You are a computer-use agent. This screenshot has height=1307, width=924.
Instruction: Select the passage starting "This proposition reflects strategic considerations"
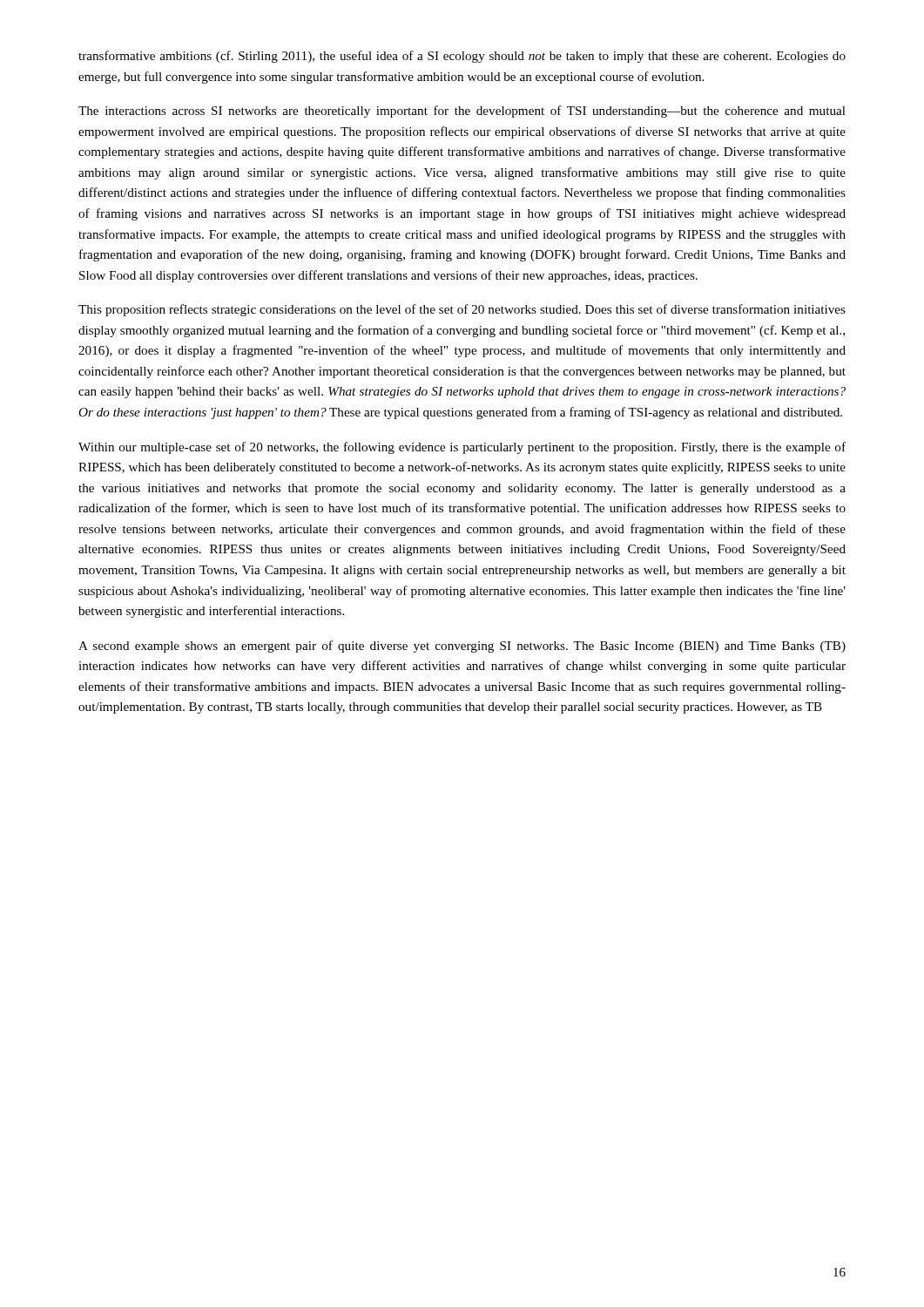pos(462,361)
